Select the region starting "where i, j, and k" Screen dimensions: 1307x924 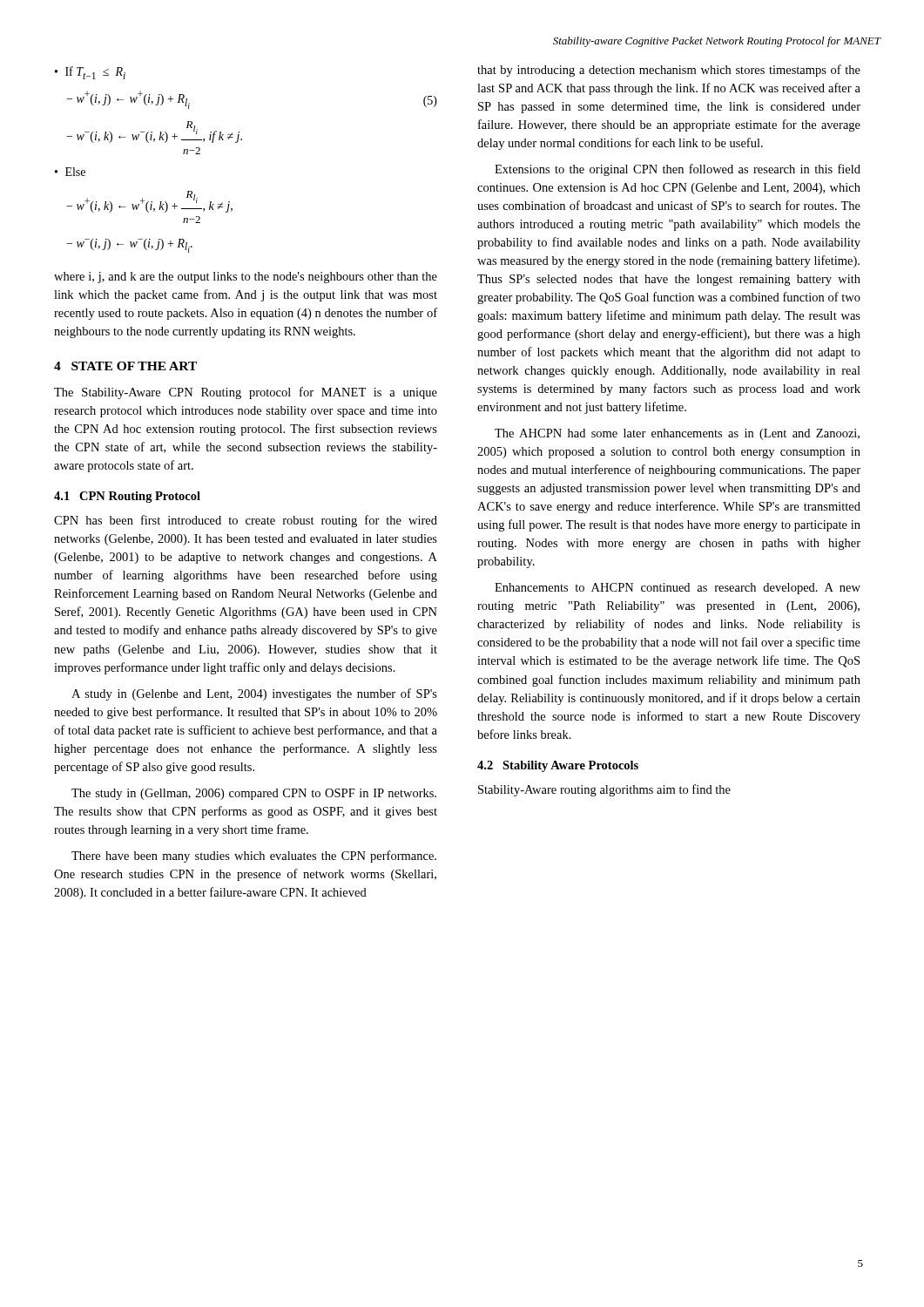246,303
